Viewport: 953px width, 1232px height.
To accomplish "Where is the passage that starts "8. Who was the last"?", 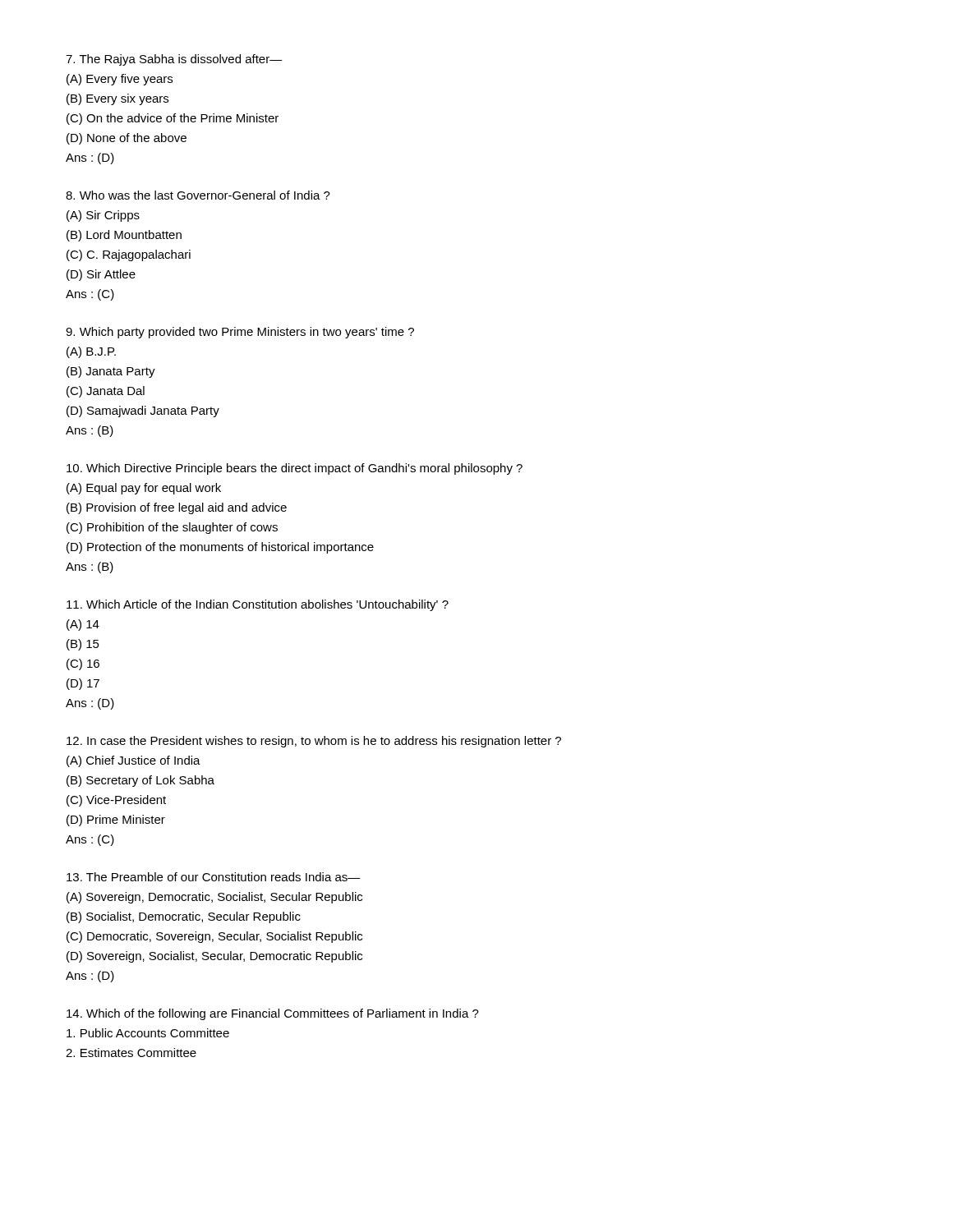I will tap(198, 195).
